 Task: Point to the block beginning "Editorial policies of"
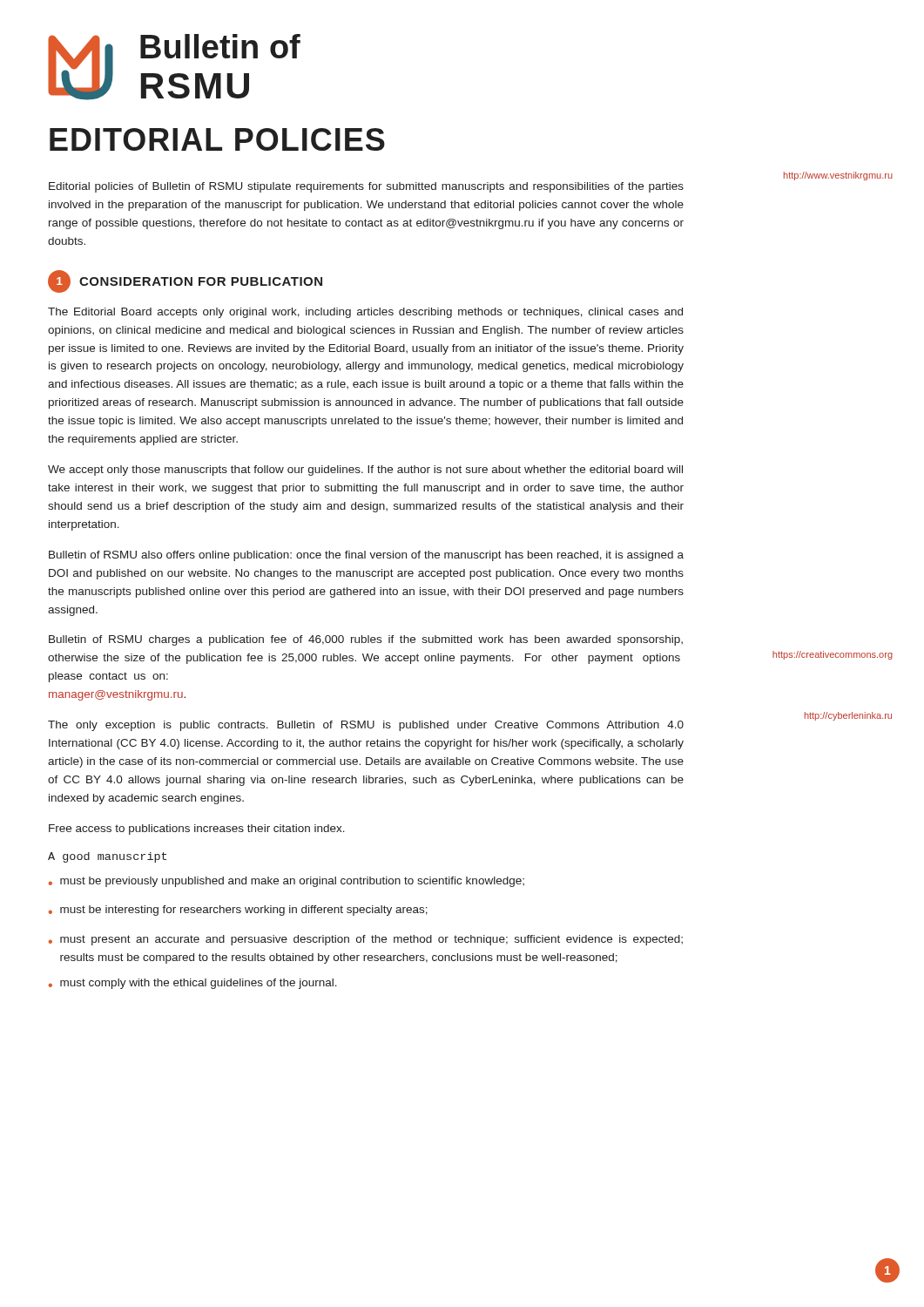click(366, 213)
